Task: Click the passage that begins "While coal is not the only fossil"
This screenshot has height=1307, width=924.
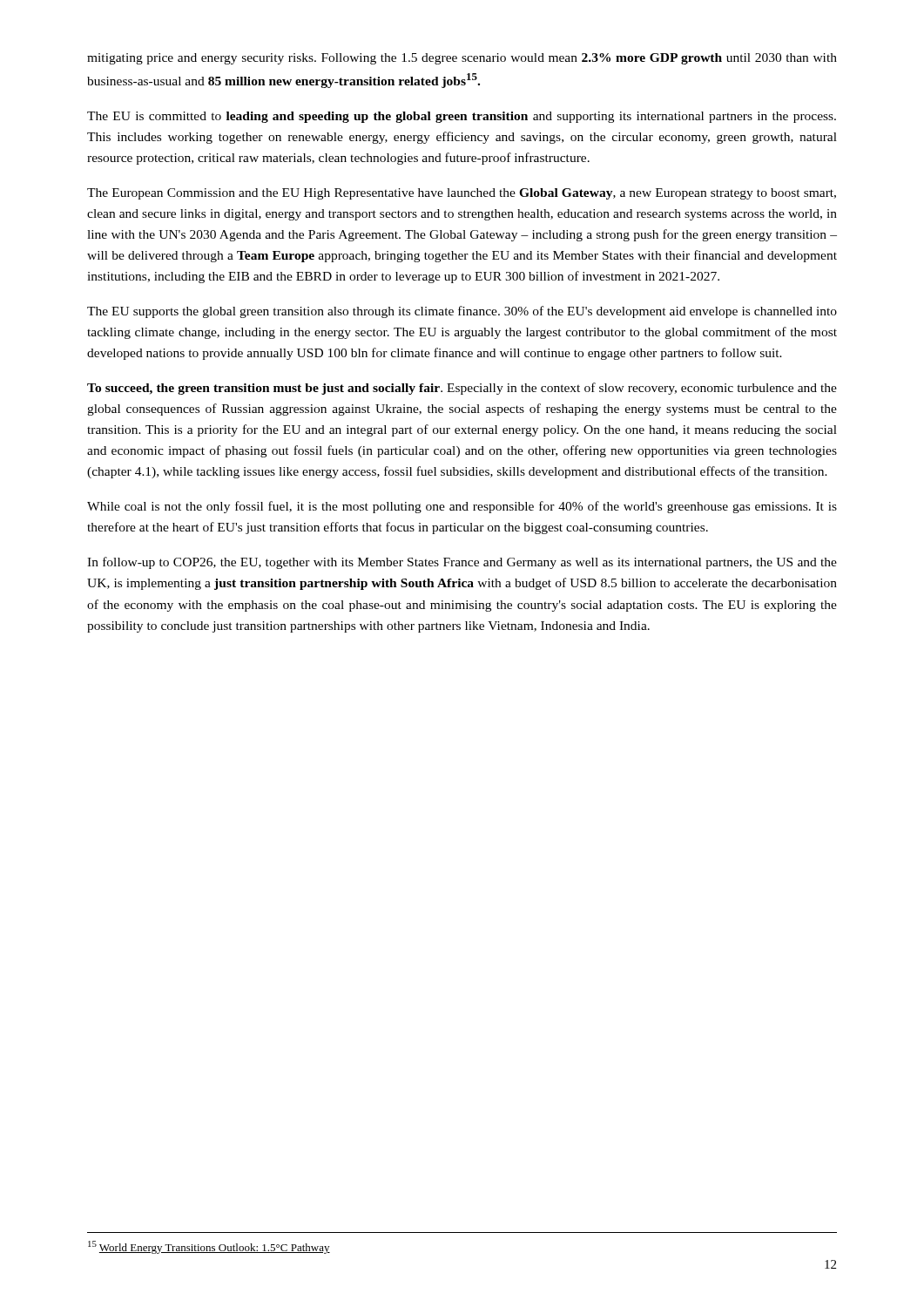Action: (462, 517)
